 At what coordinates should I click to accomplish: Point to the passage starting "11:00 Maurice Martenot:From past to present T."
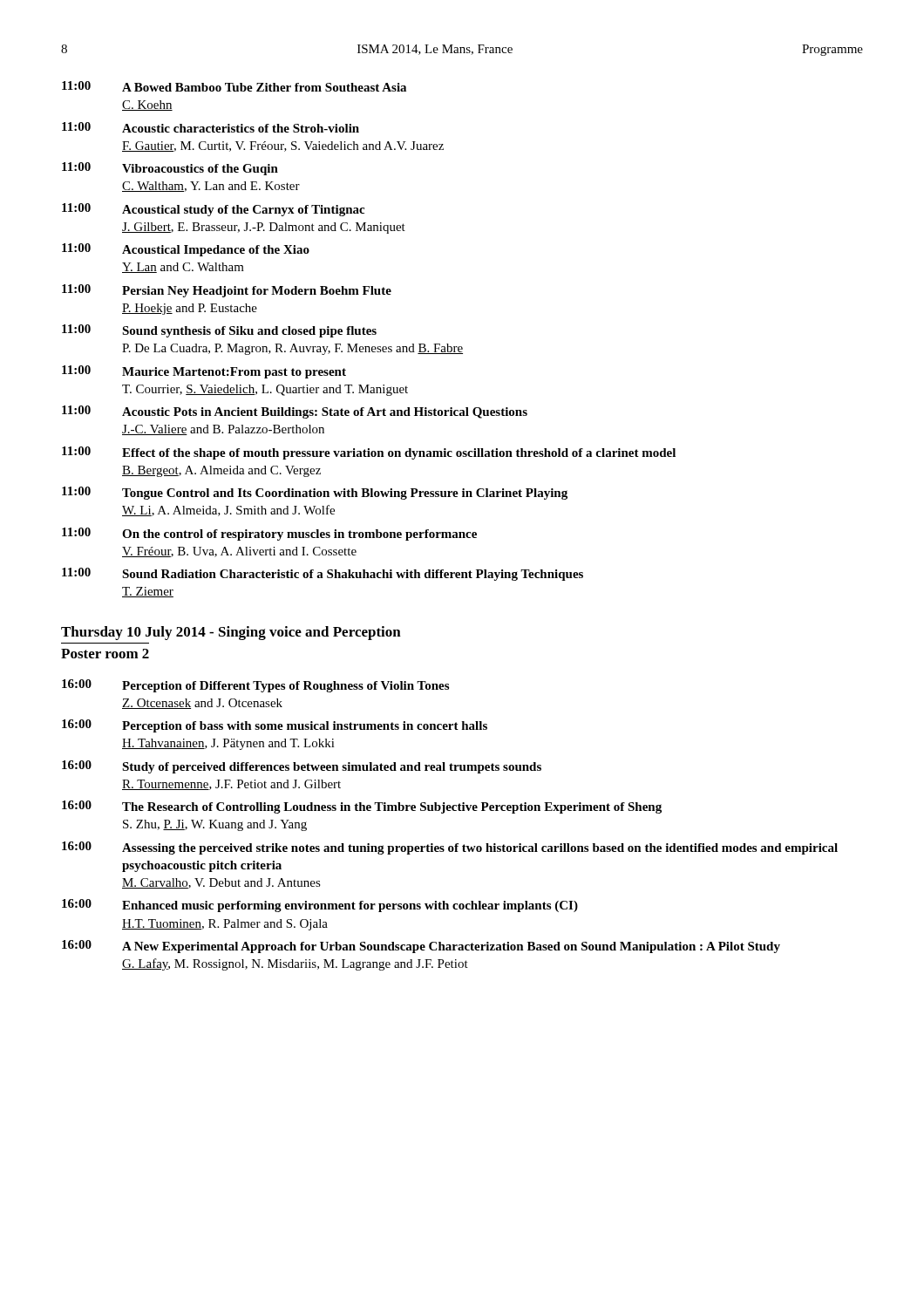click(x=204, y=372)
